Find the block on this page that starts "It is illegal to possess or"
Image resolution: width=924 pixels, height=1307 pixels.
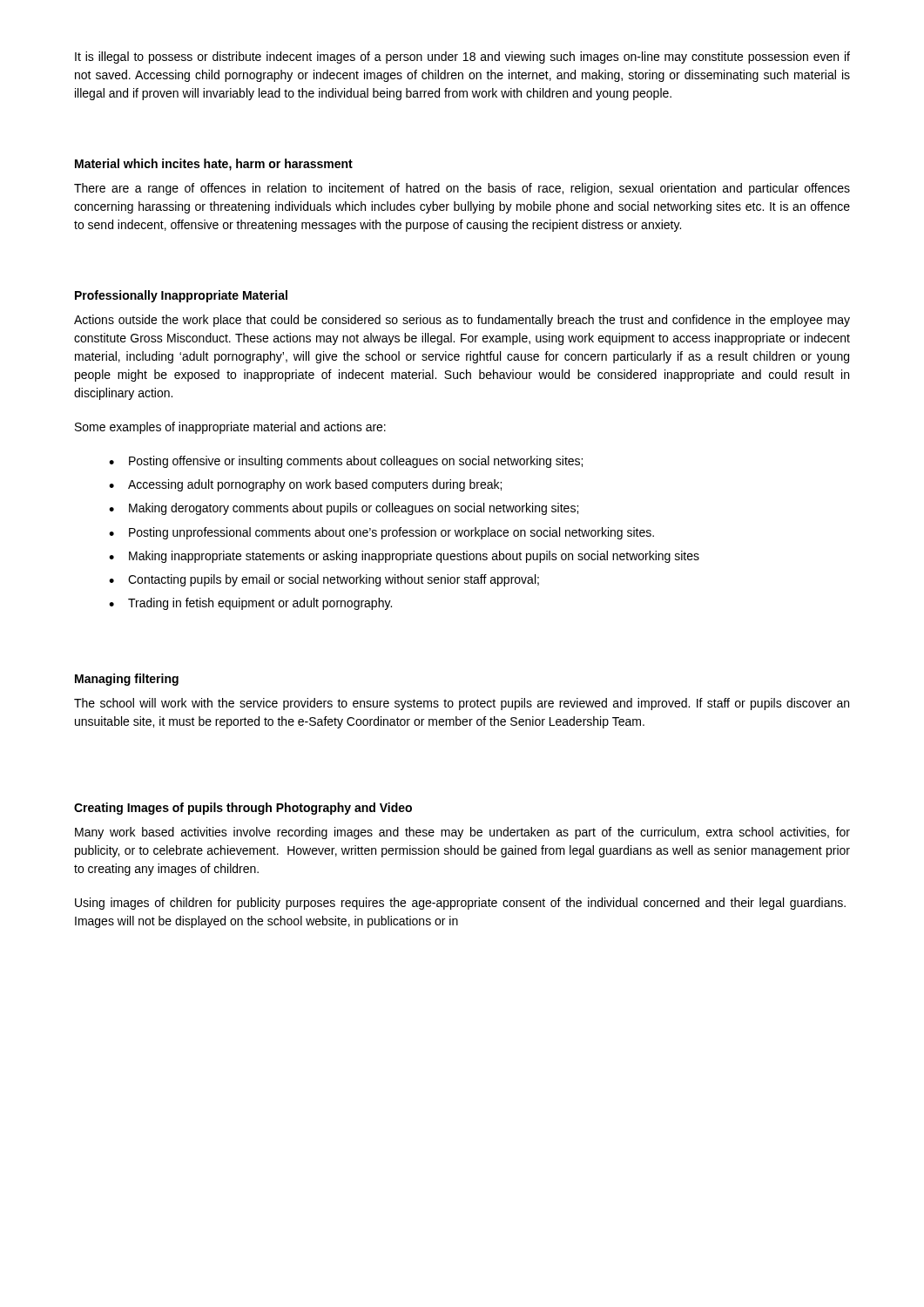462,75
